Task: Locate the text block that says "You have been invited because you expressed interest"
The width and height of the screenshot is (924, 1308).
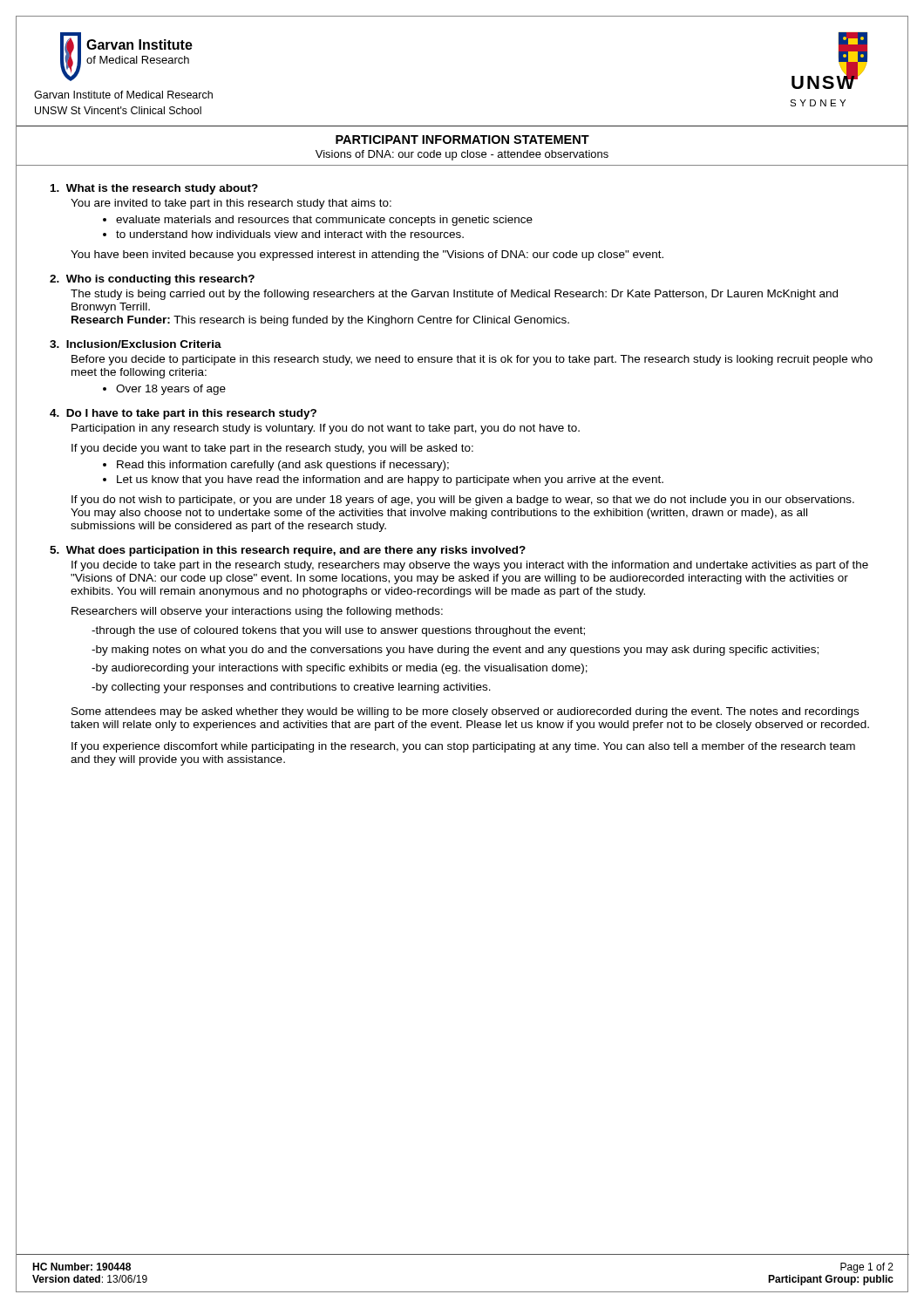Action: tap(368, 254)
